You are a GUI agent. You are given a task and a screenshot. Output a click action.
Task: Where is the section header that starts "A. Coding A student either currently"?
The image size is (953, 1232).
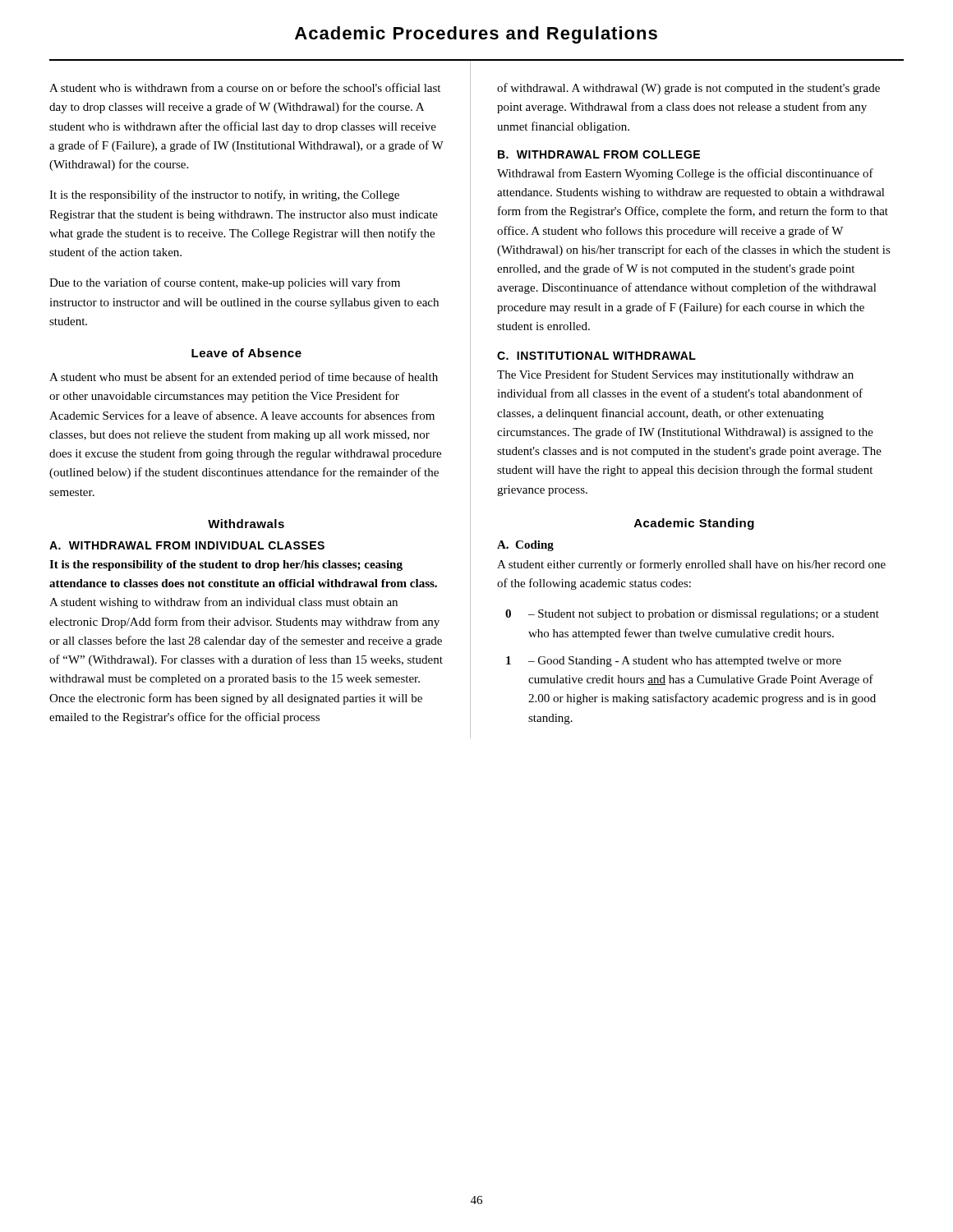[x=694, y=565]
